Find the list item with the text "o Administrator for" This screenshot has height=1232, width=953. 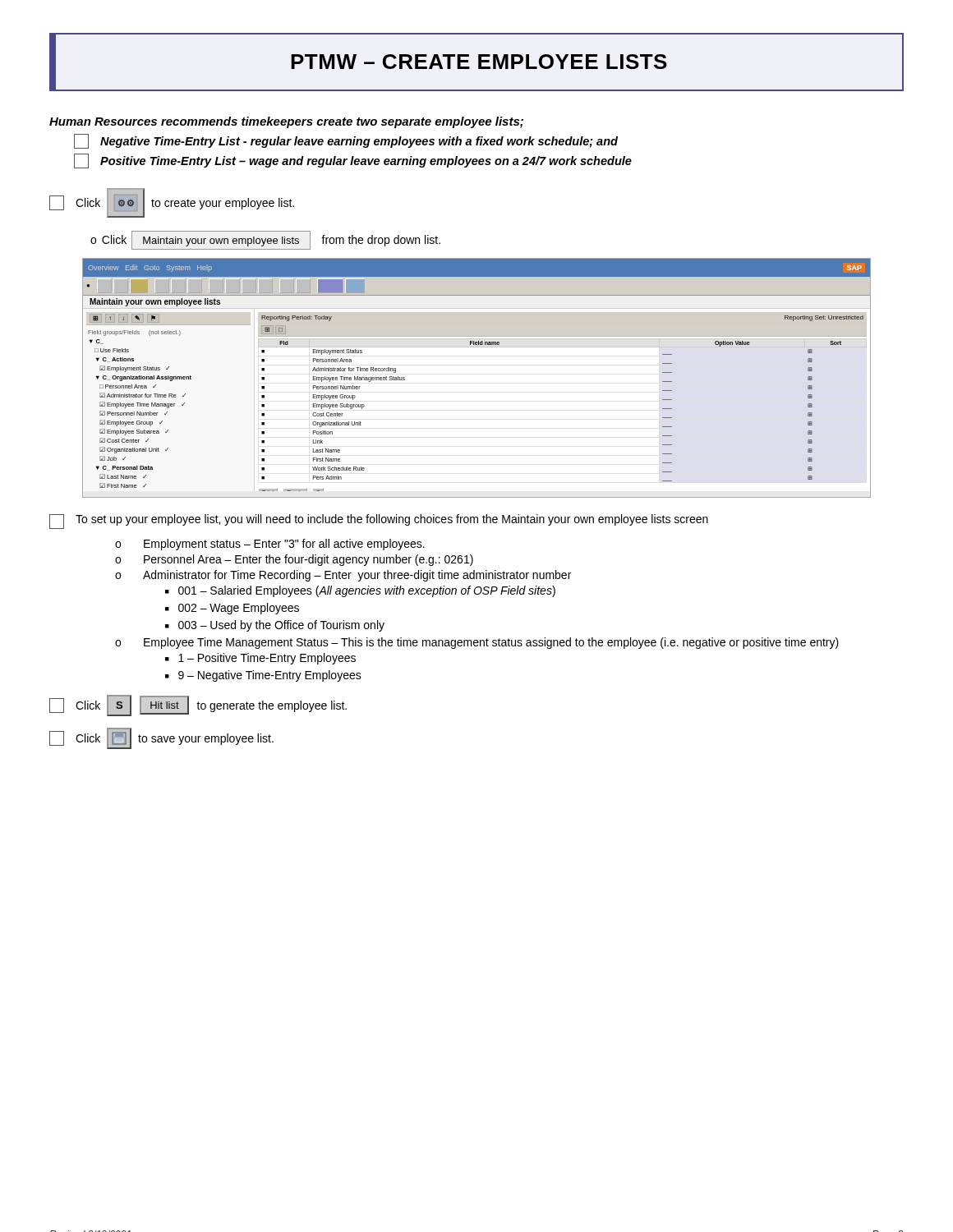(x=343, y=575)
